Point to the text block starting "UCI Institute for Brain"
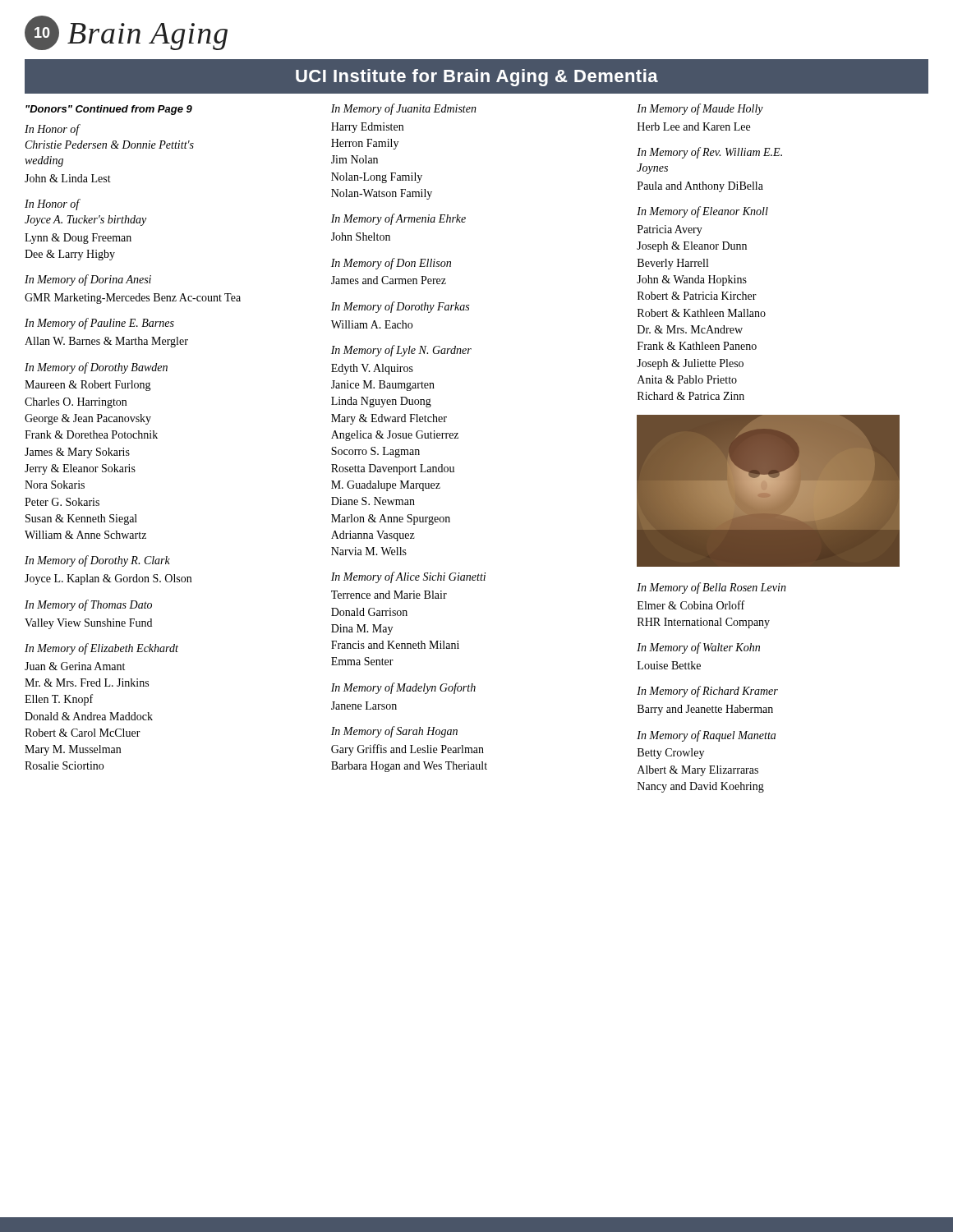This screenshot has width=953, height=1232. click(x=476, y=76)
